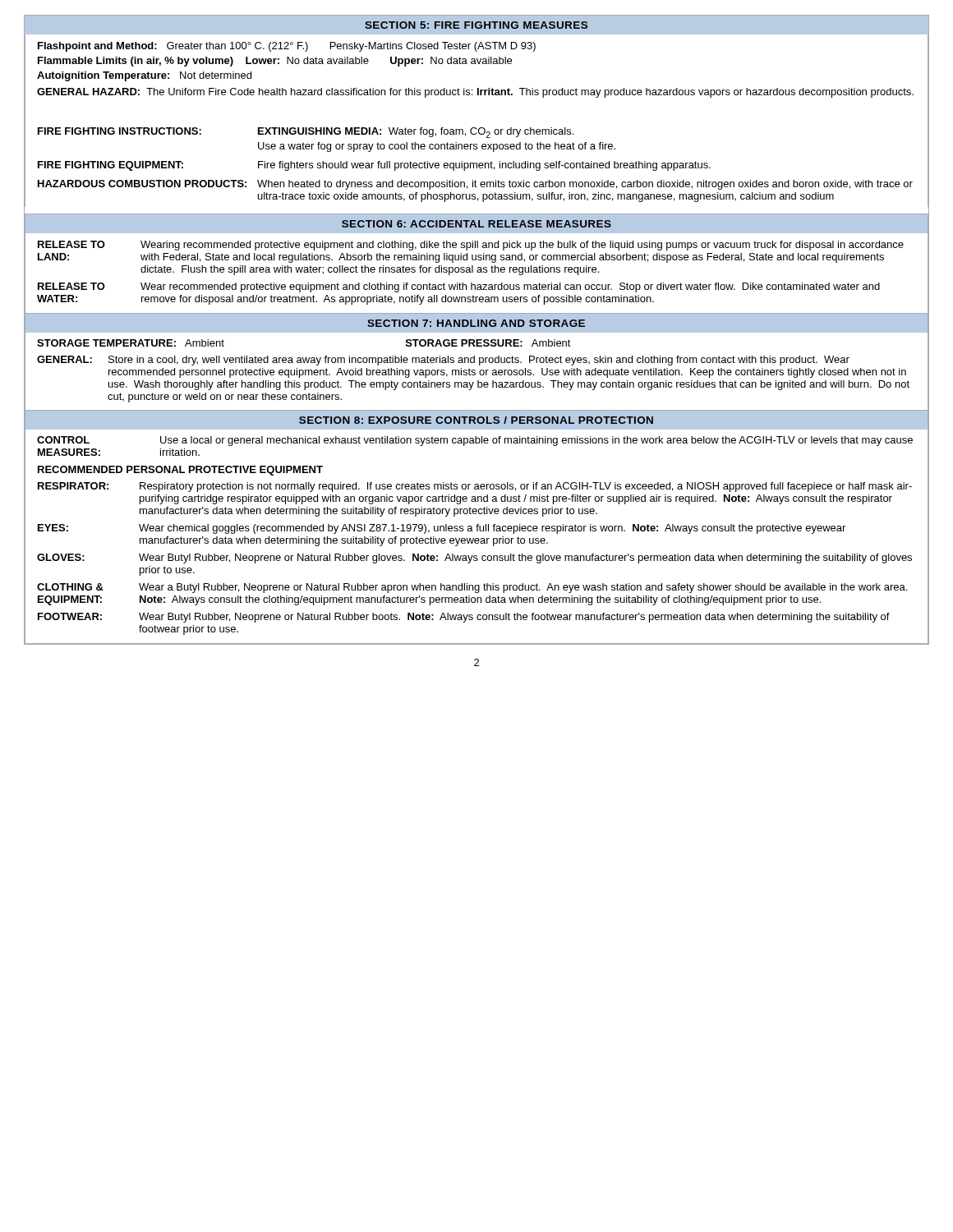The height and width of the screenshot is (1232, 953).
Task: Locate the passage starting "Autoignition Temperature: Not determined"
Action: [145, 75]
